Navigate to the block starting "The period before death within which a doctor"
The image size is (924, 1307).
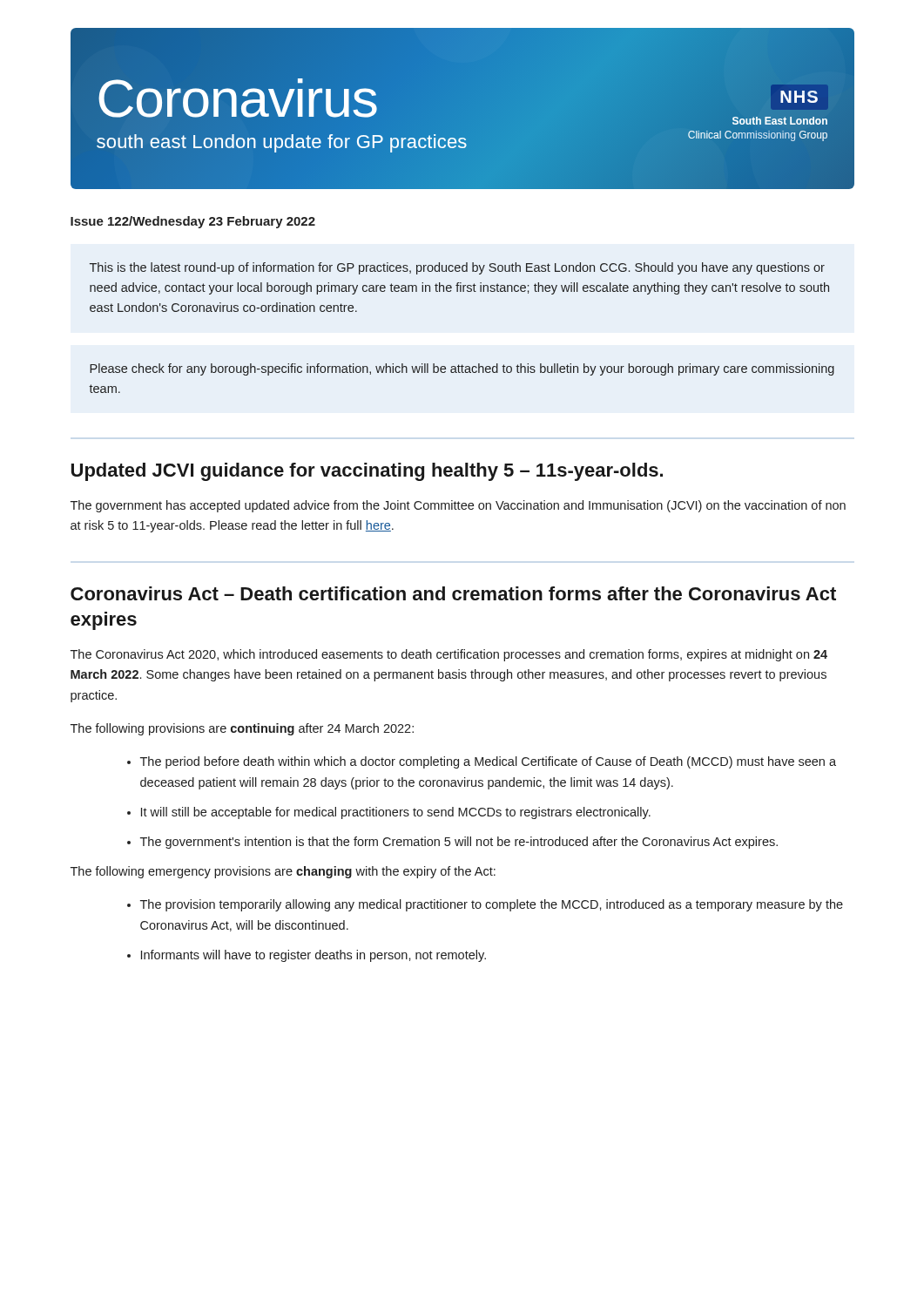click(x=488, y=772)
